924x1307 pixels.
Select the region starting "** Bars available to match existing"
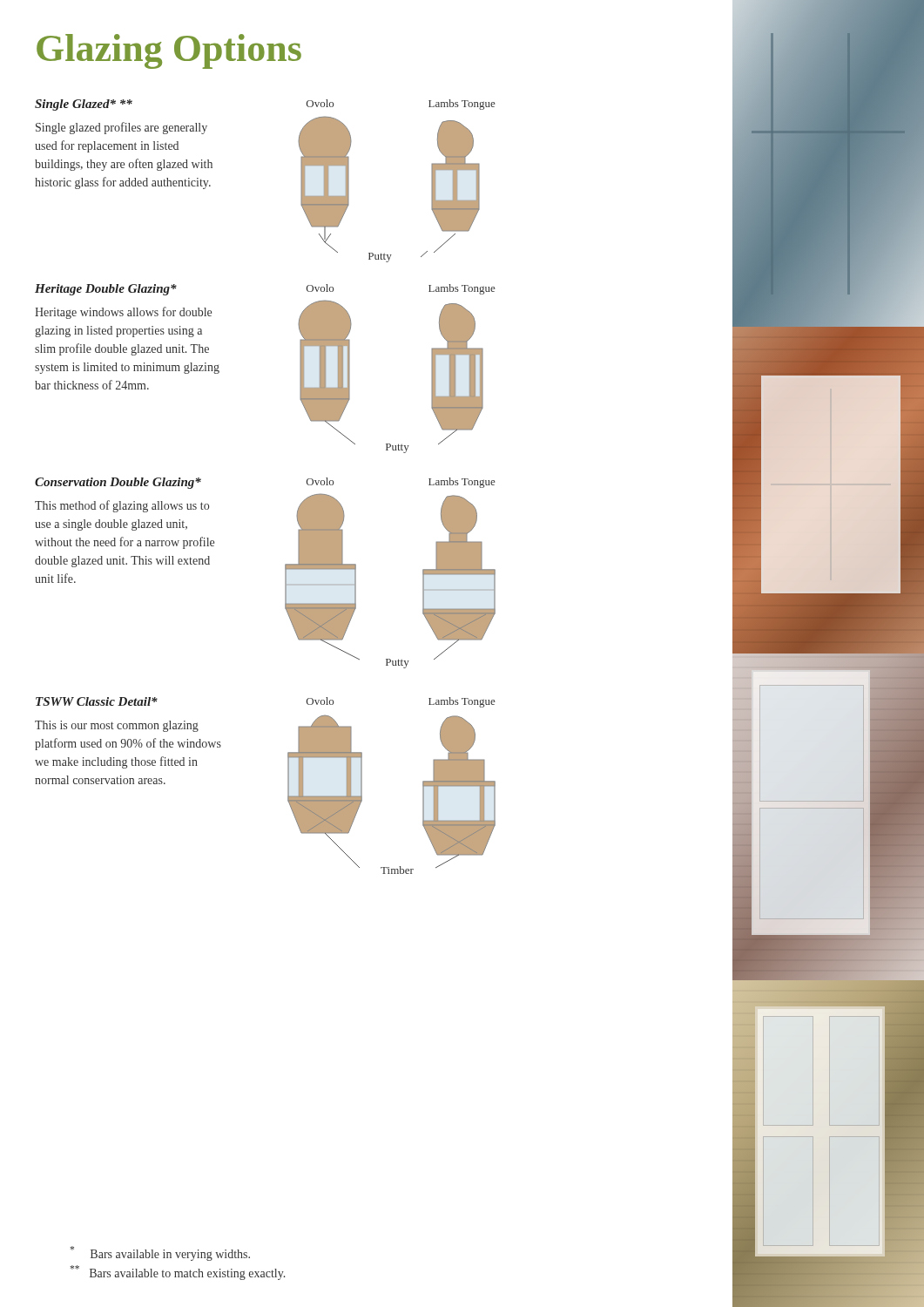click(178, 1272)
